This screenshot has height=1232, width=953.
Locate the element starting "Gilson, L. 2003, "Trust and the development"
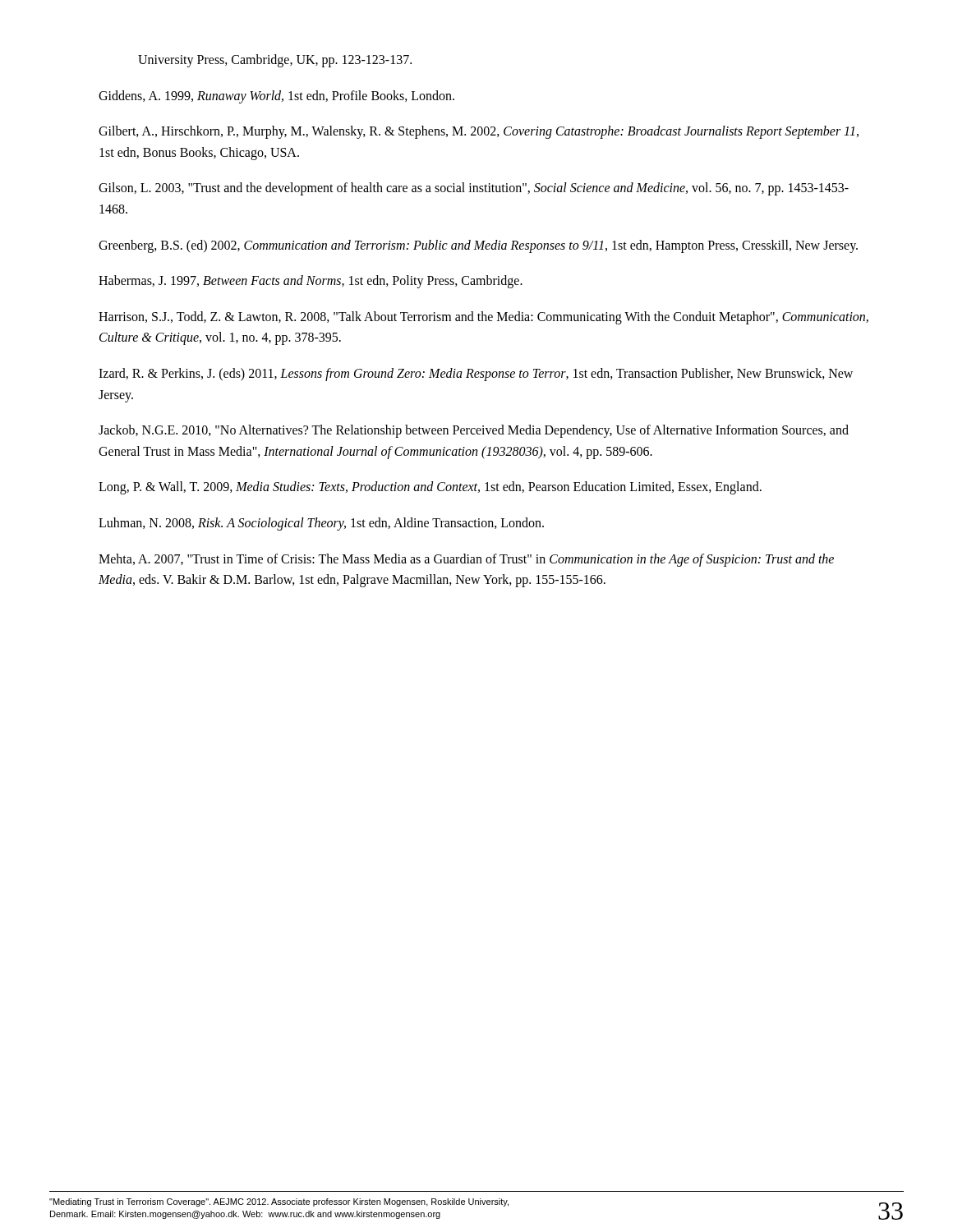pyautogui.click(x=474, y=198)
